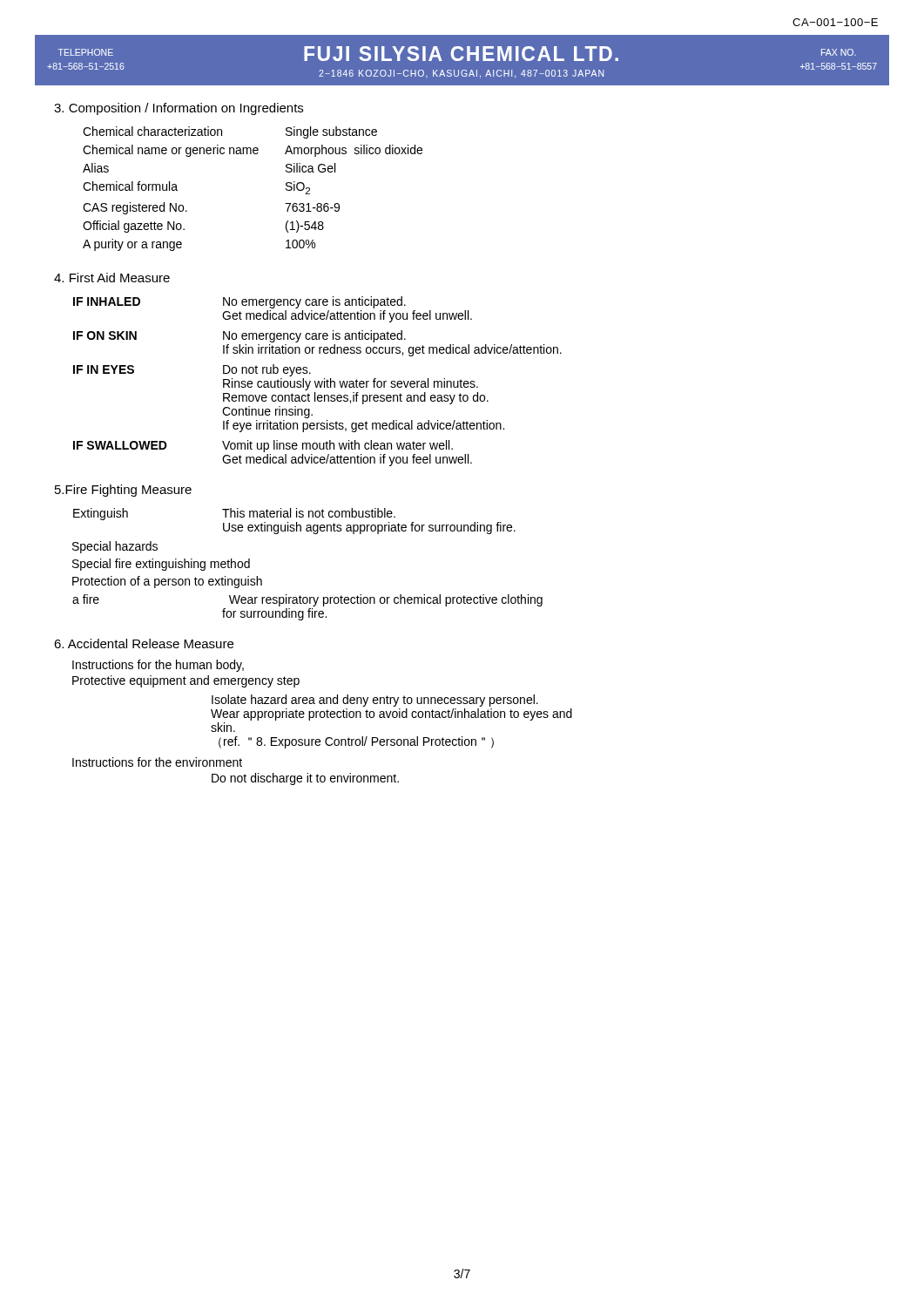Point to the passage starting "Instructions for the environment"
The image size is (924, 1307).
click(x=157, y=762)
